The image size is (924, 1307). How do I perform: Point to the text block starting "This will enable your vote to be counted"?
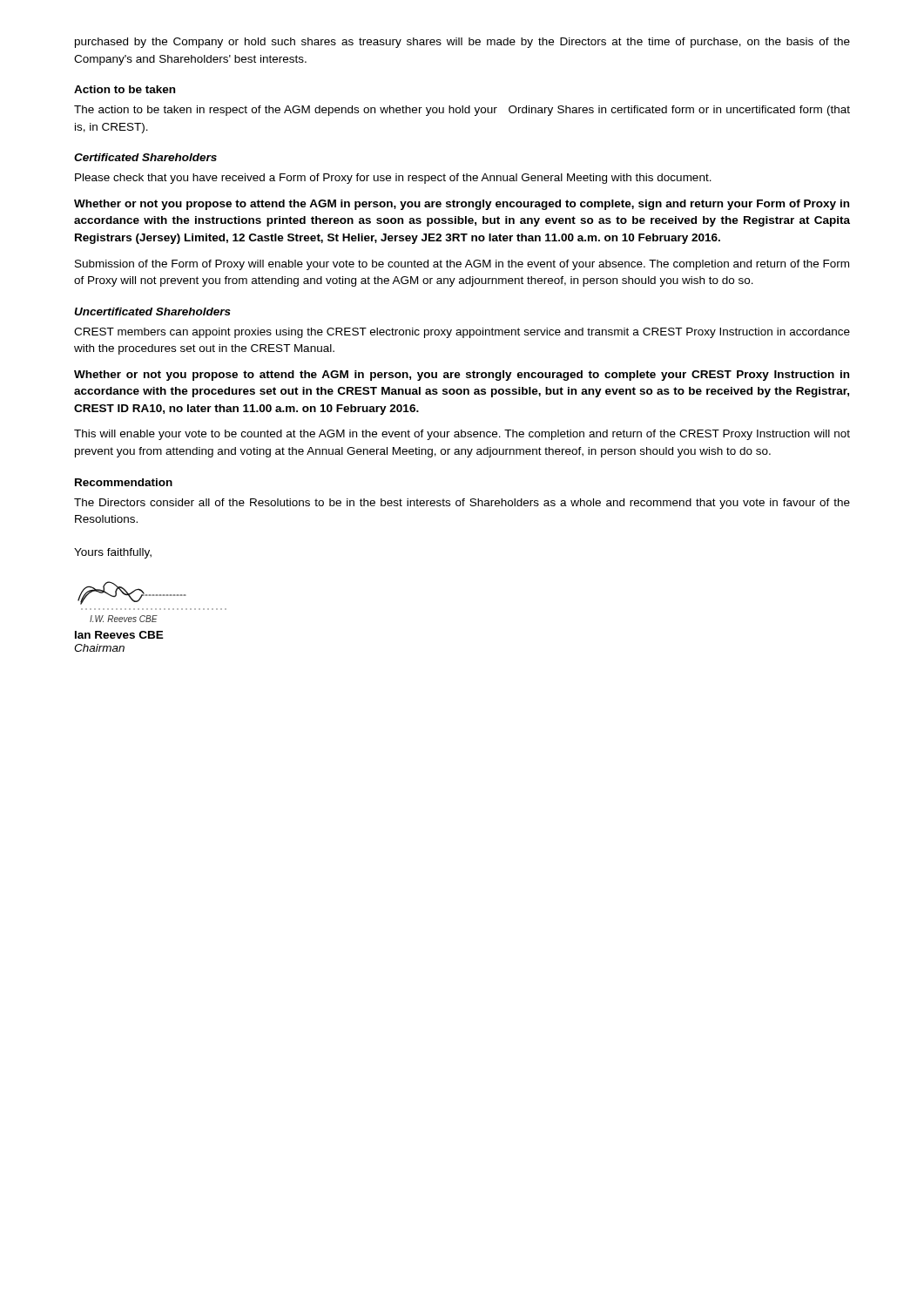(462, 442)
